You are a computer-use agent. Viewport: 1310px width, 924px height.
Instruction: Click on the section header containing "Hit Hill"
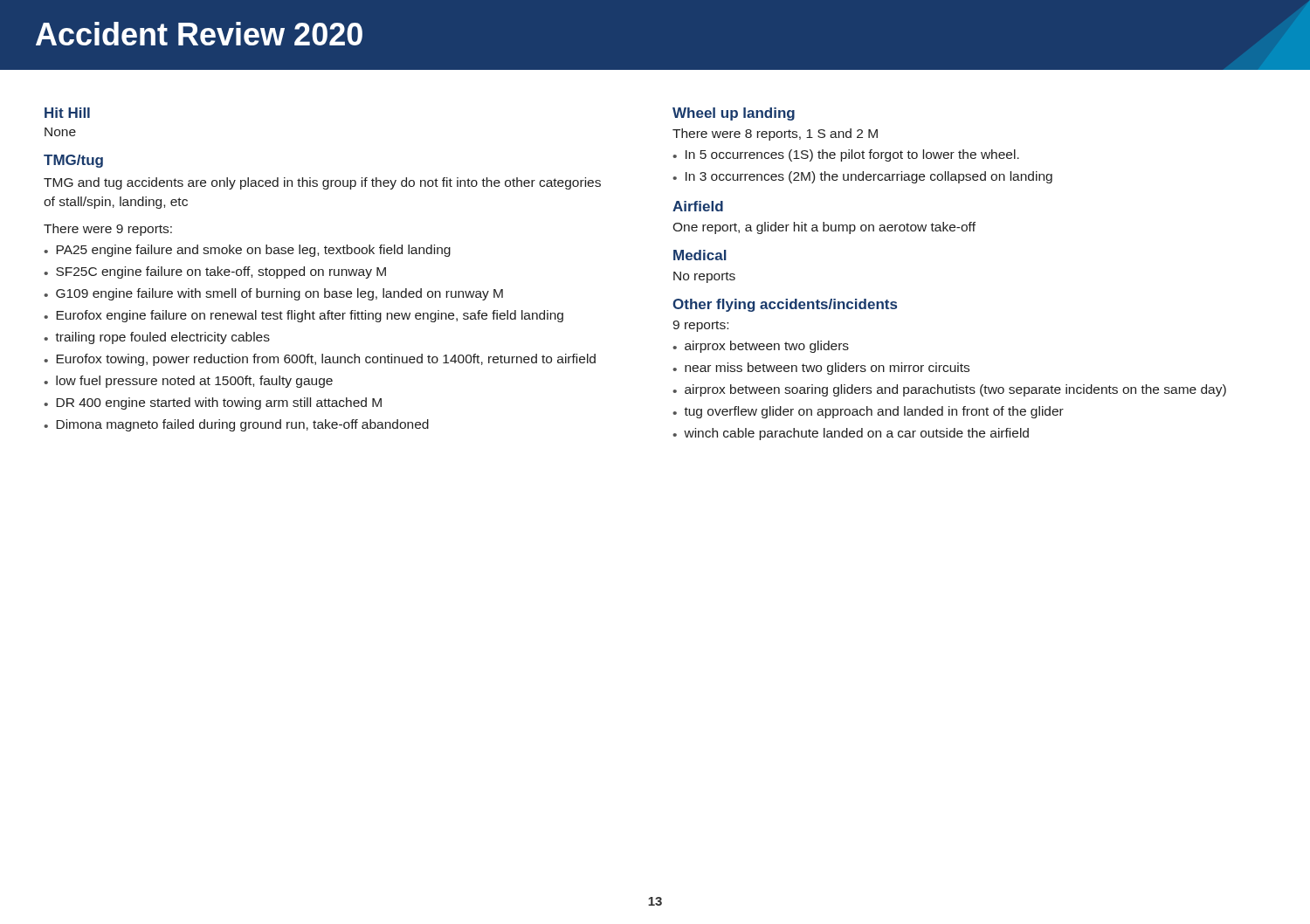coord(67,113)
